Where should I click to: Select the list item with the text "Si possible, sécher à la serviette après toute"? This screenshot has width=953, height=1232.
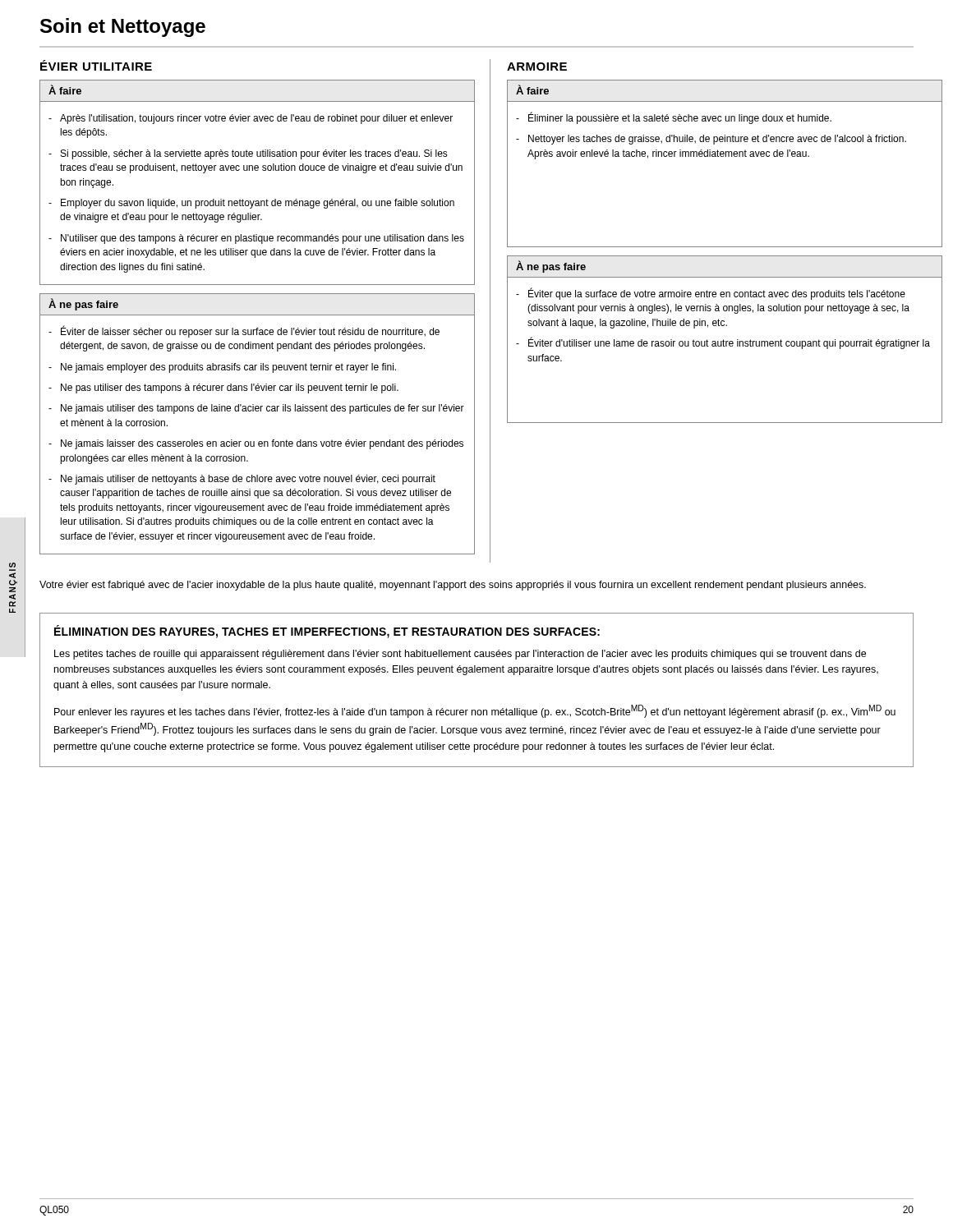click(x=261, y=168)
